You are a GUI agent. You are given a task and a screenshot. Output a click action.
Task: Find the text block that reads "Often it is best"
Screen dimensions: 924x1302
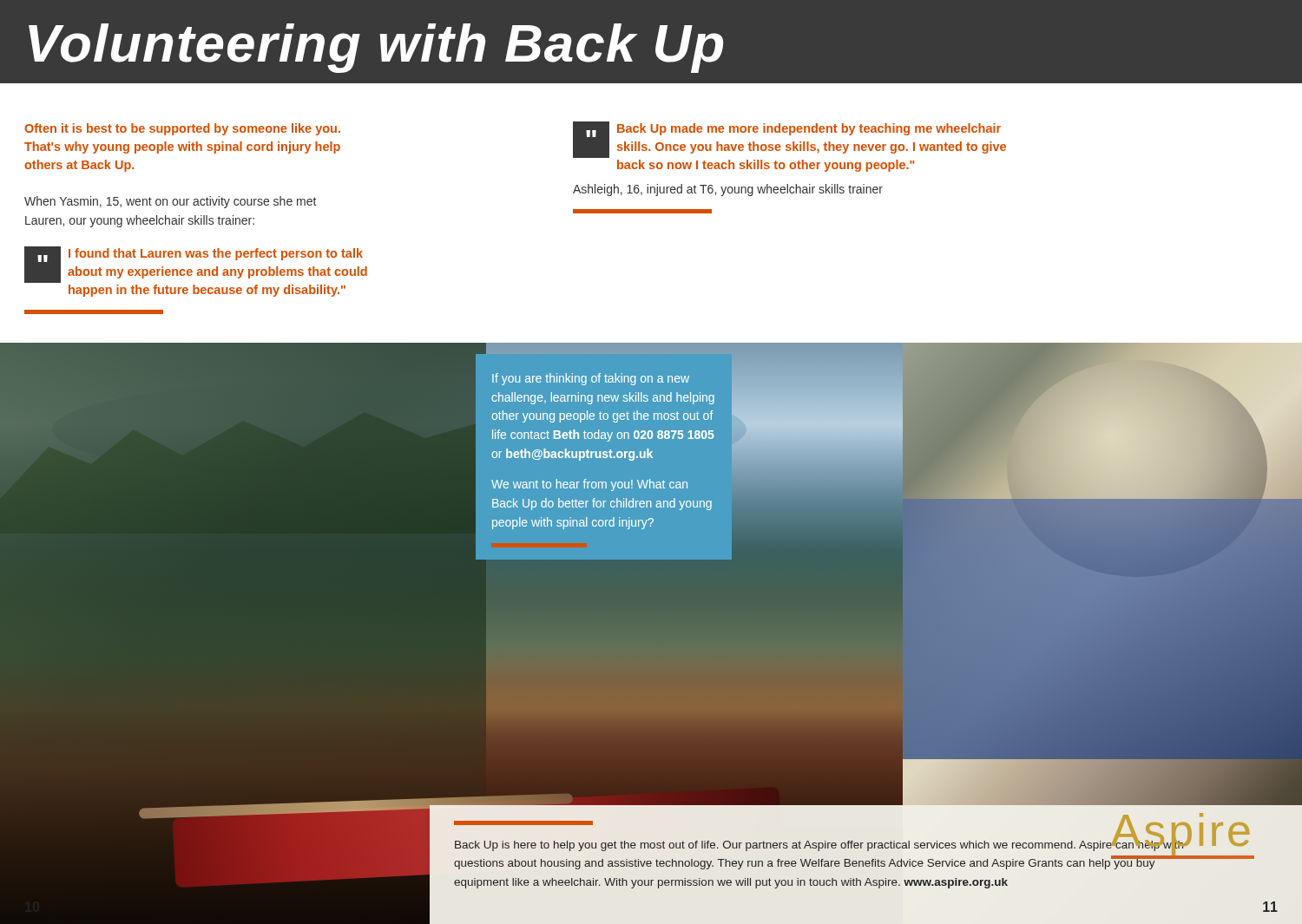183,147
